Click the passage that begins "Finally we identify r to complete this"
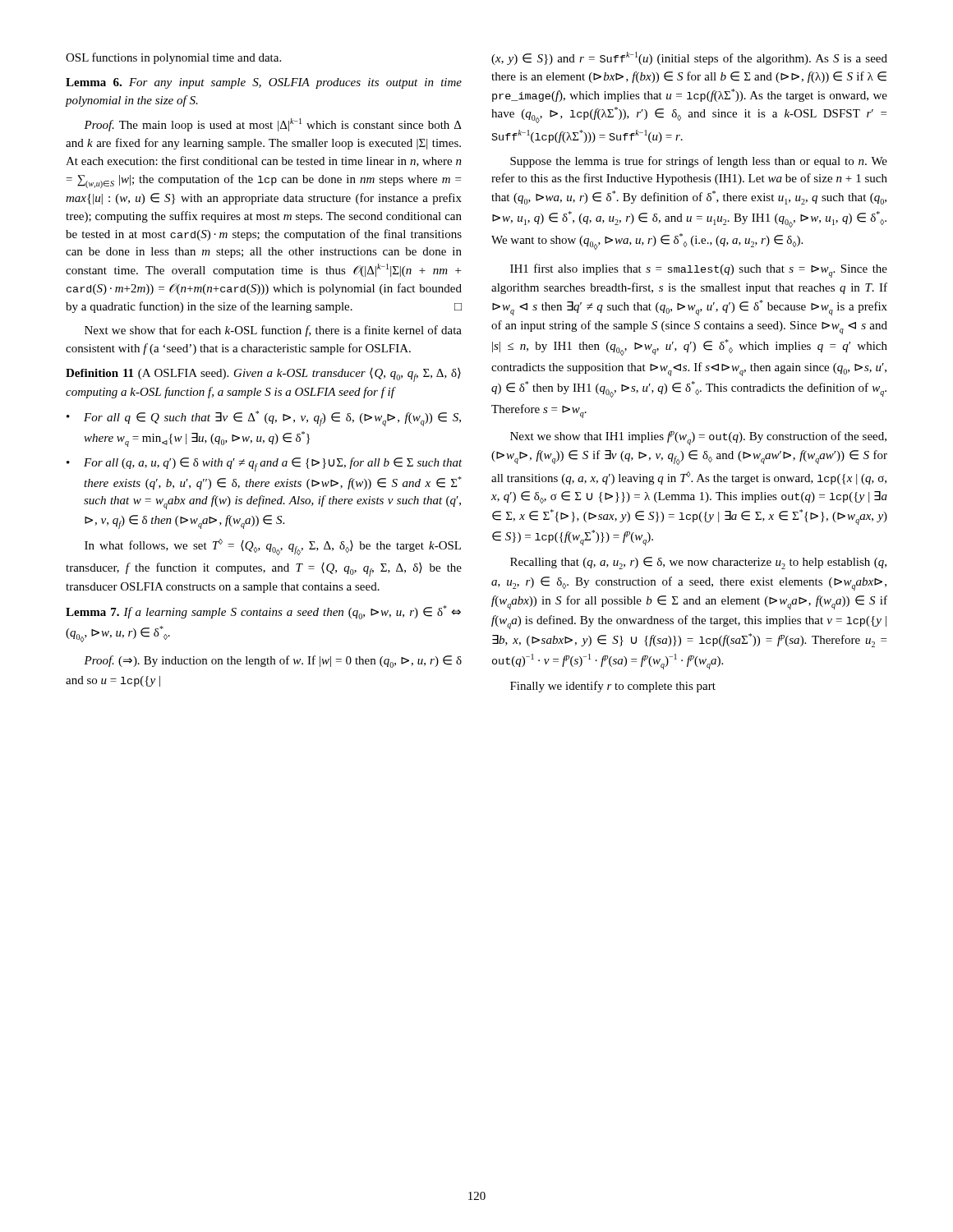The image size is (953, 1232). [x=689, y=687]
